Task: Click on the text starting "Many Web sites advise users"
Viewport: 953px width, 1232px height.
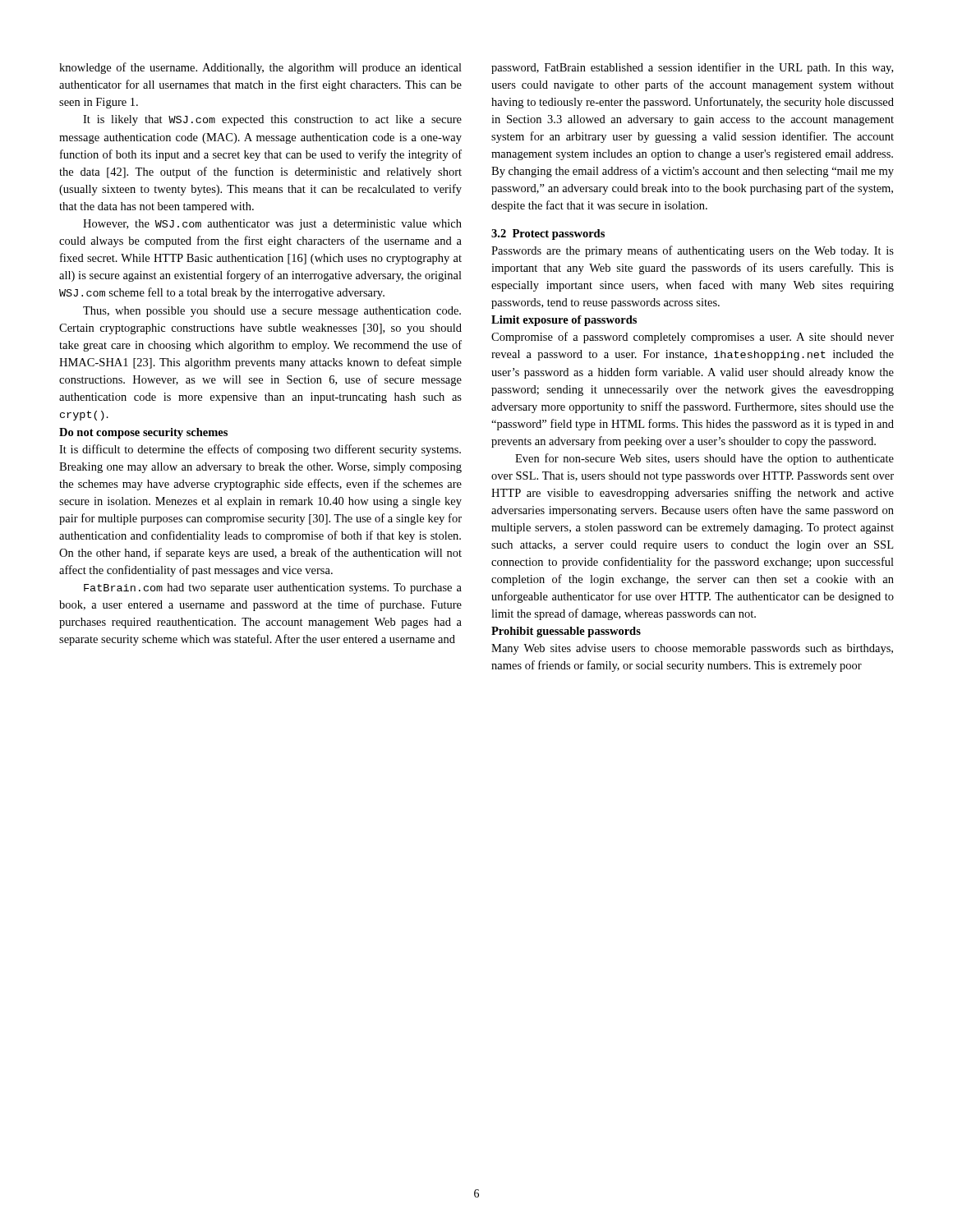Action: (x=693, y=657)
